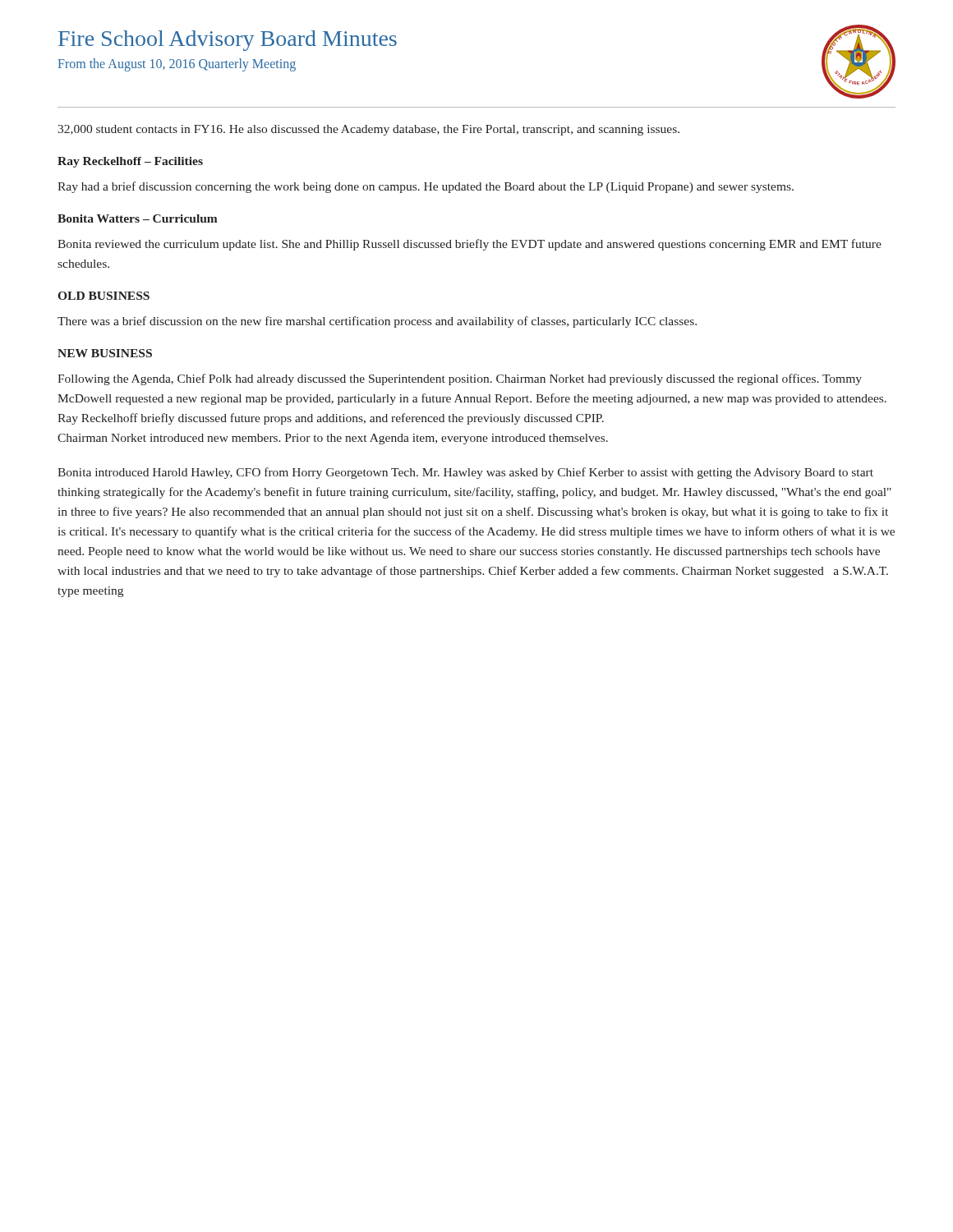Viewport: 953px width, 1232px height.
Task: Select the element starting "OLD BUSINESS"
Action: (x=104, y=295)
